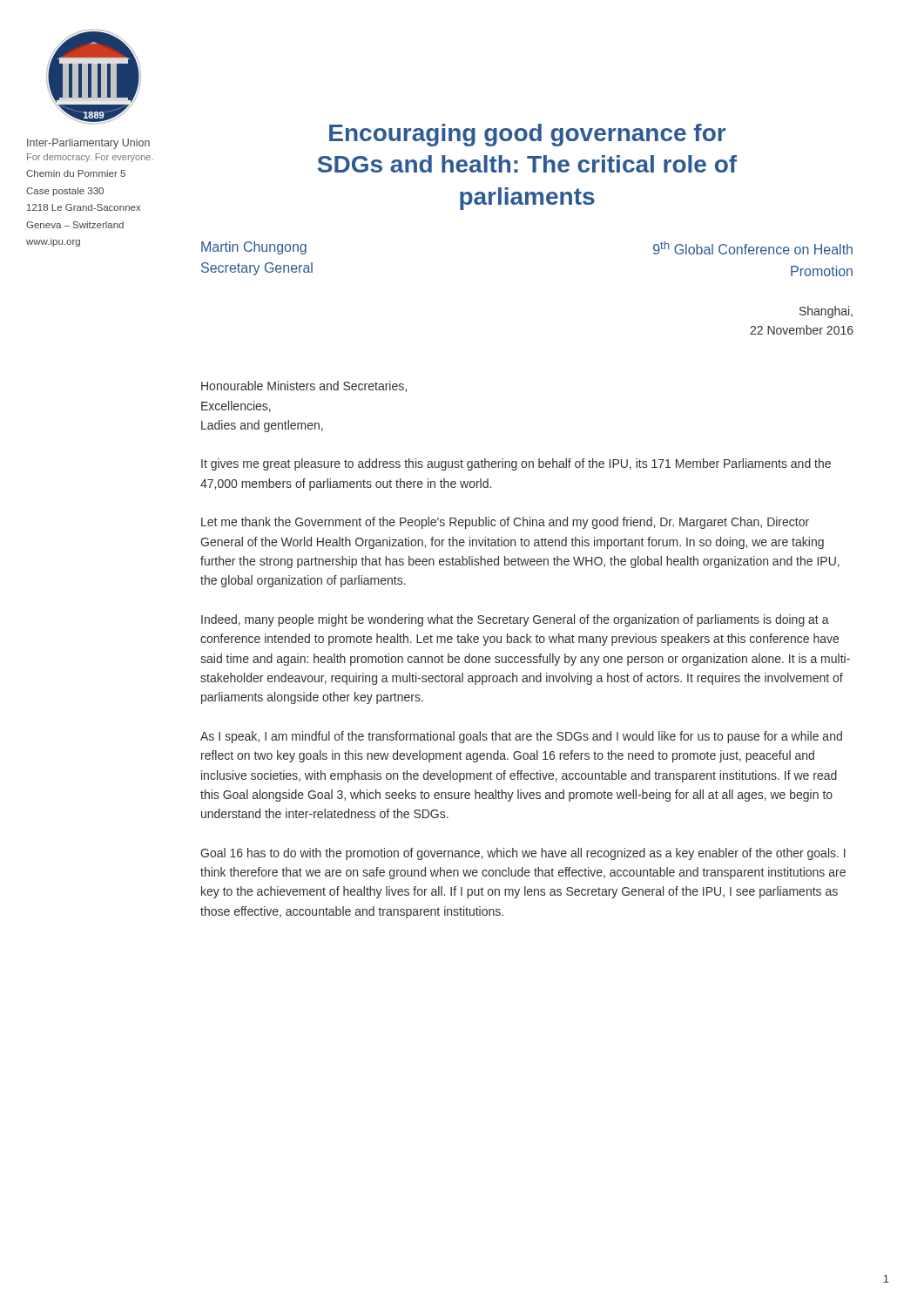
Task: Find the text containing "Inter-Parliamentary Union"
Action: pyautogui.click(x=88, y=143)
